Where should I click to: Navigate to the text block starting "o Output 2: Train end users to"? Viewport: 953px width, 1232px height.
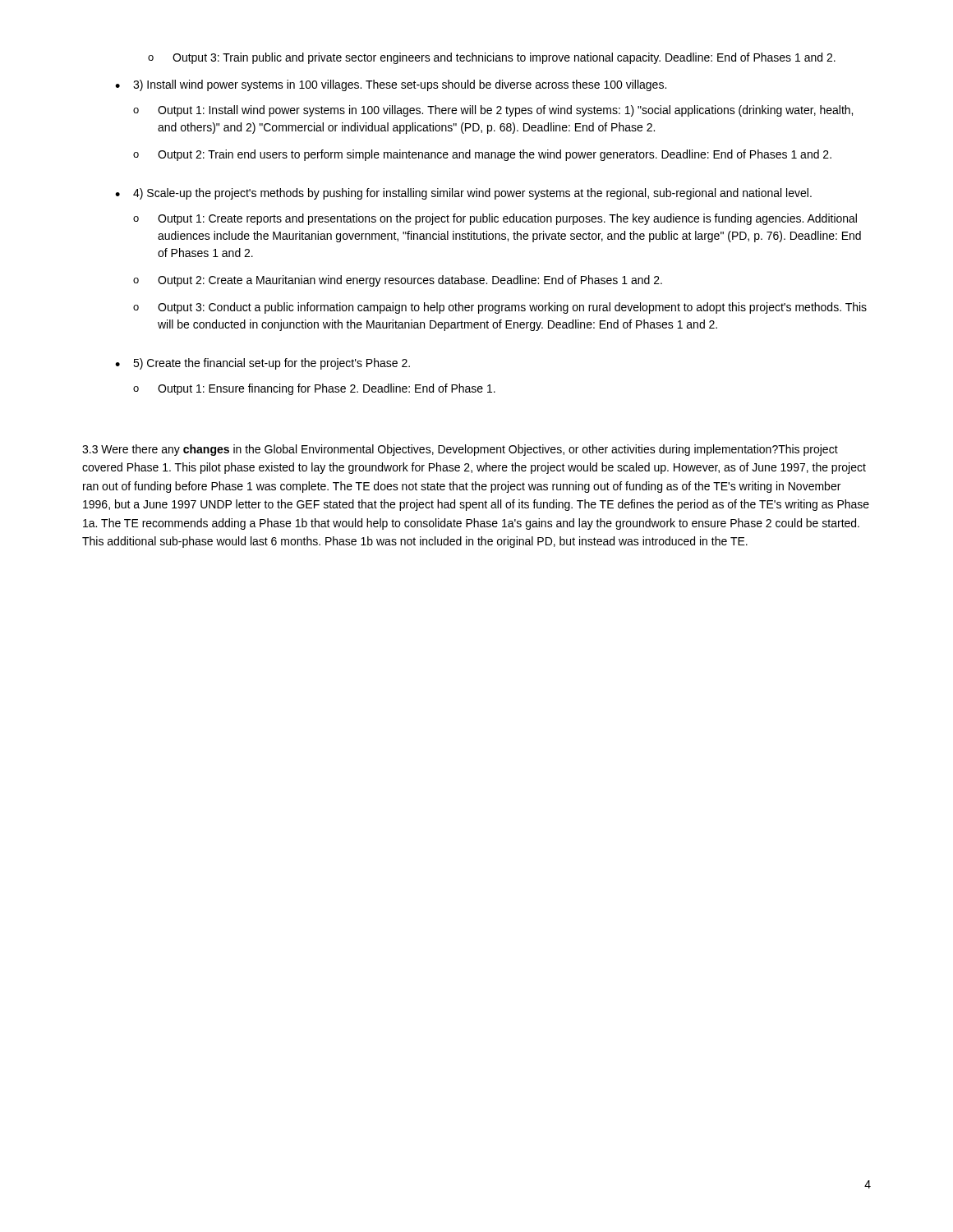point(502,155)
